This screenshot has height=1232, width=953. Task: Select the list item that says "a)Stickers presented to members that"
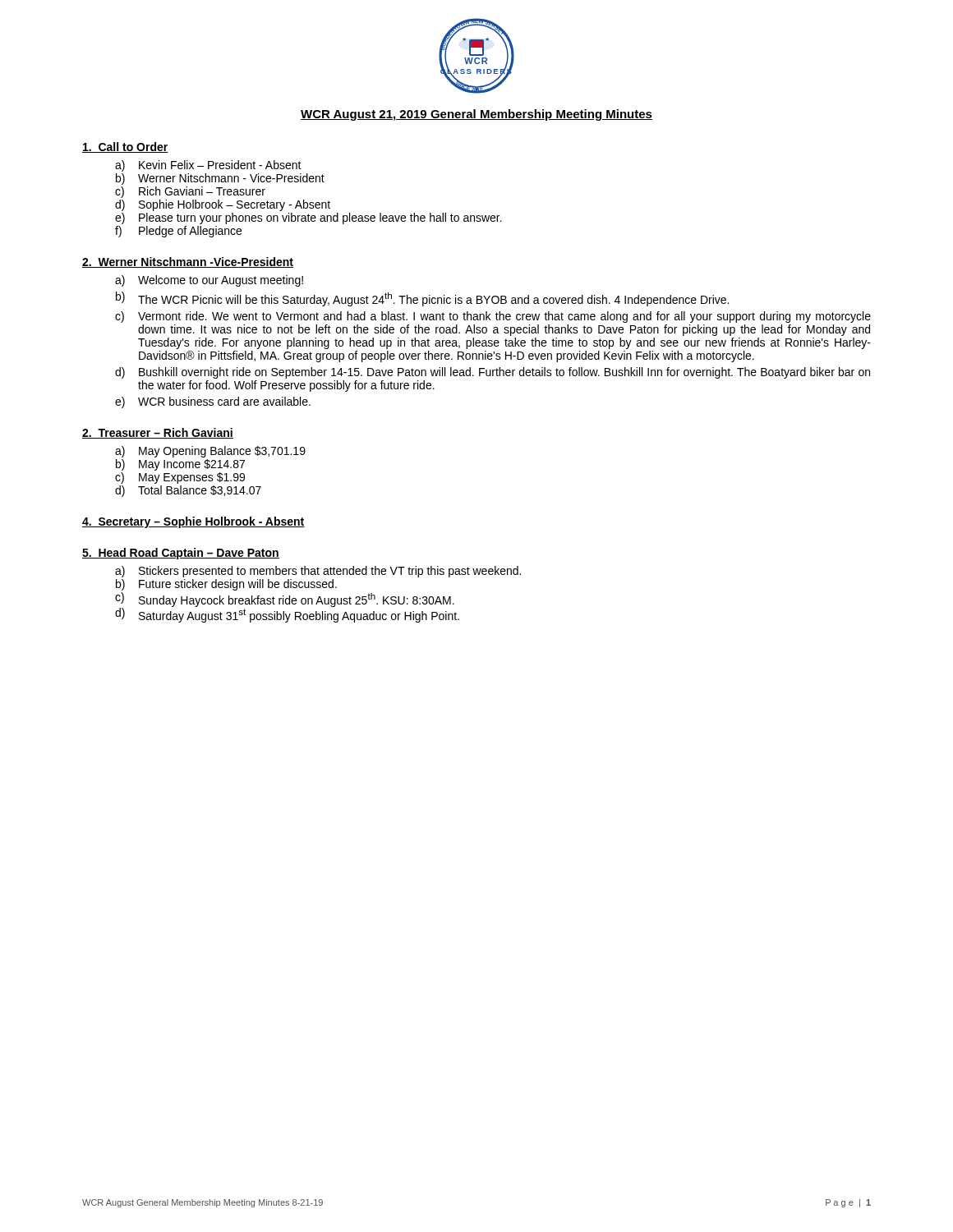click(x=319, y=571)
